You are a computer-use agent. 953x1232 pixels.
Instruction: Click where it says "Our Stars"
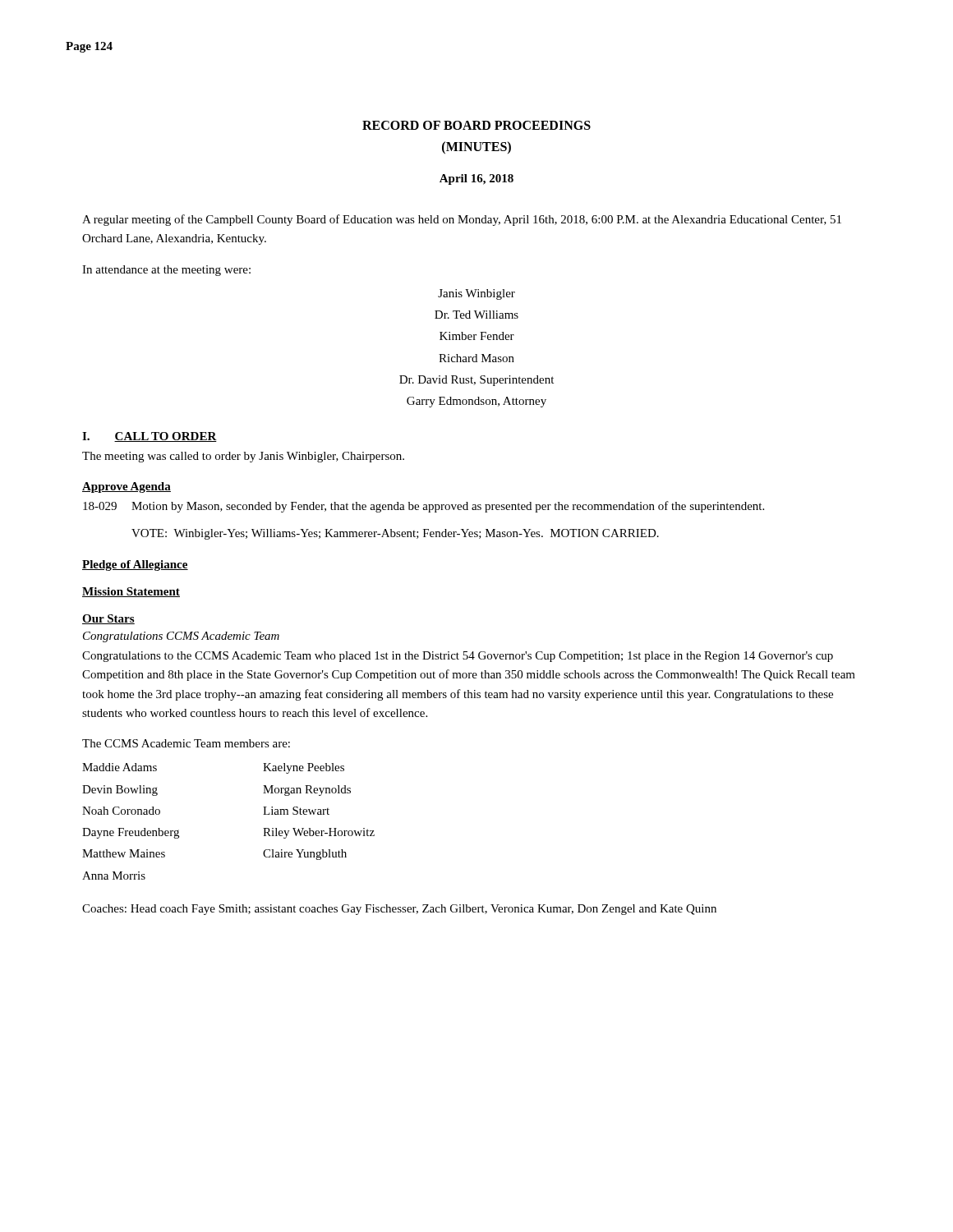point(108,619)
